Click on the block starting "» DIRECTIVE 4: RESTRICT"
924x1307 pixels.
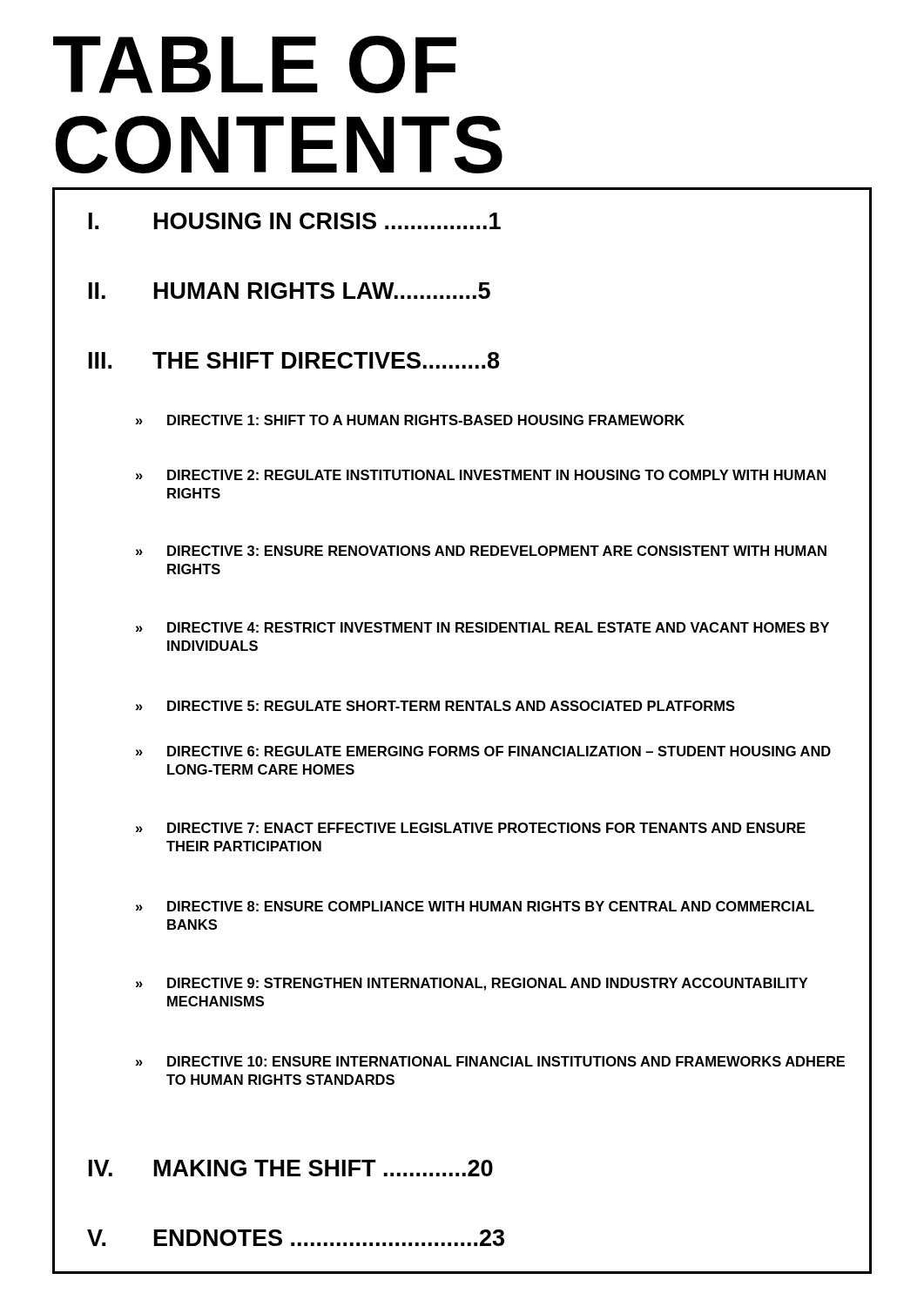point(490,637)
